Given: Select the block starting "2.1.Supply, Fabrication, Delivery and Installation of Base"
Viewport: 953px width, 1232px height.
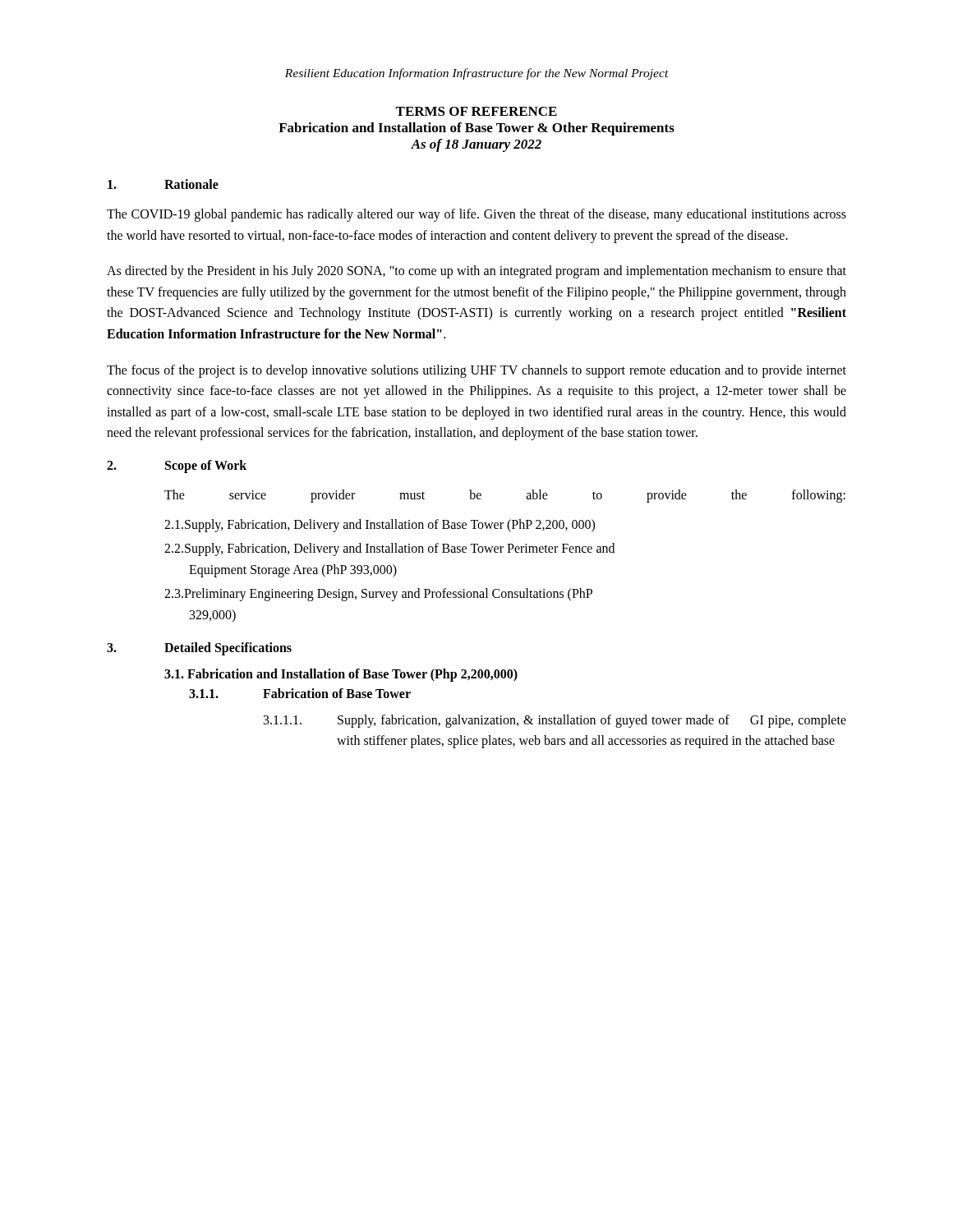Looking at the screenshot, I should (x=380, y=524).
